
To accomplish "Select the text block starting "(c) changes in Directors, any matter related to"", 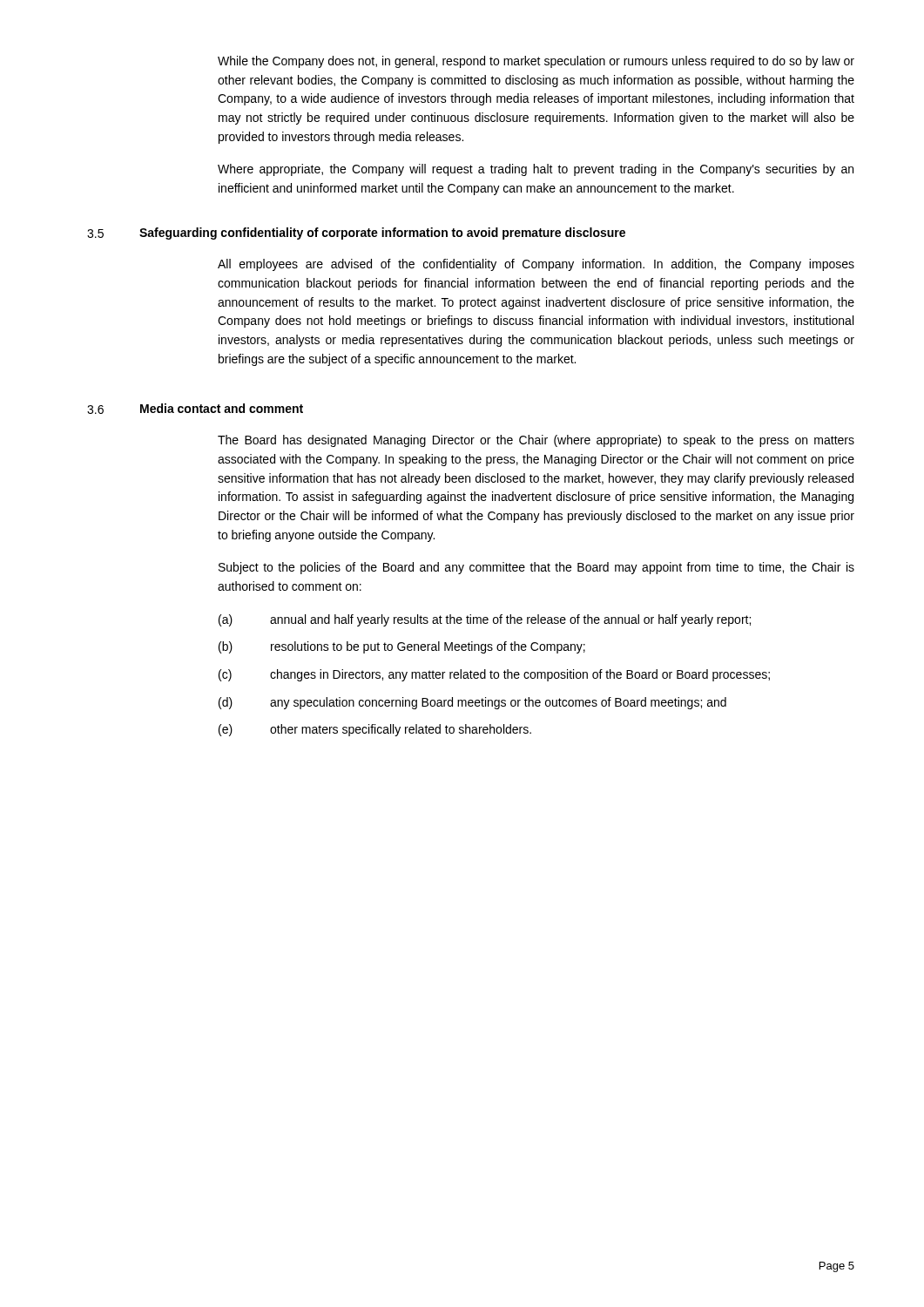I will tap(536, 675).
